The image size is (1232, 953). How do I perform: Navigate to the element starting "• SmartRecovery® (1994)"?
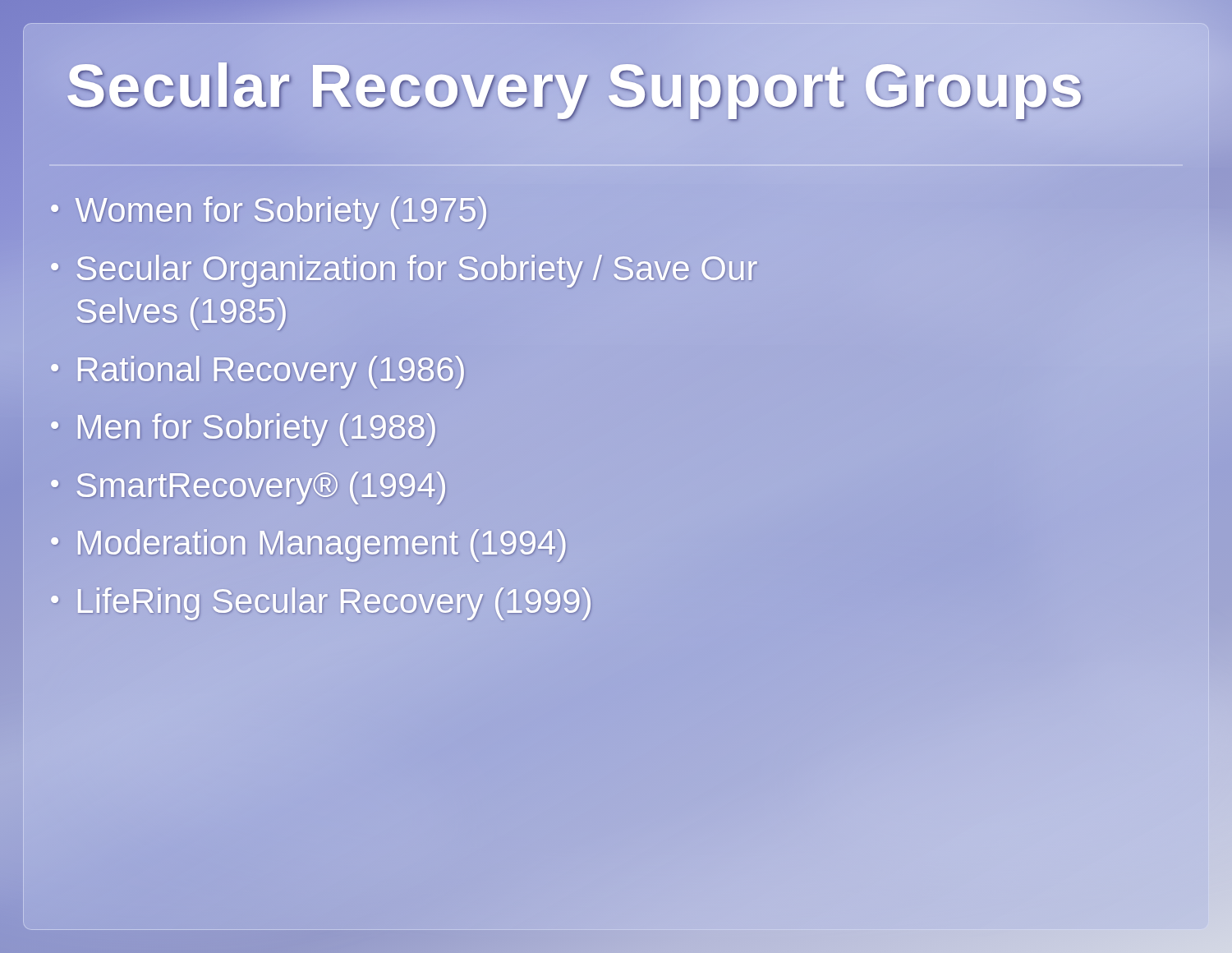248,485
